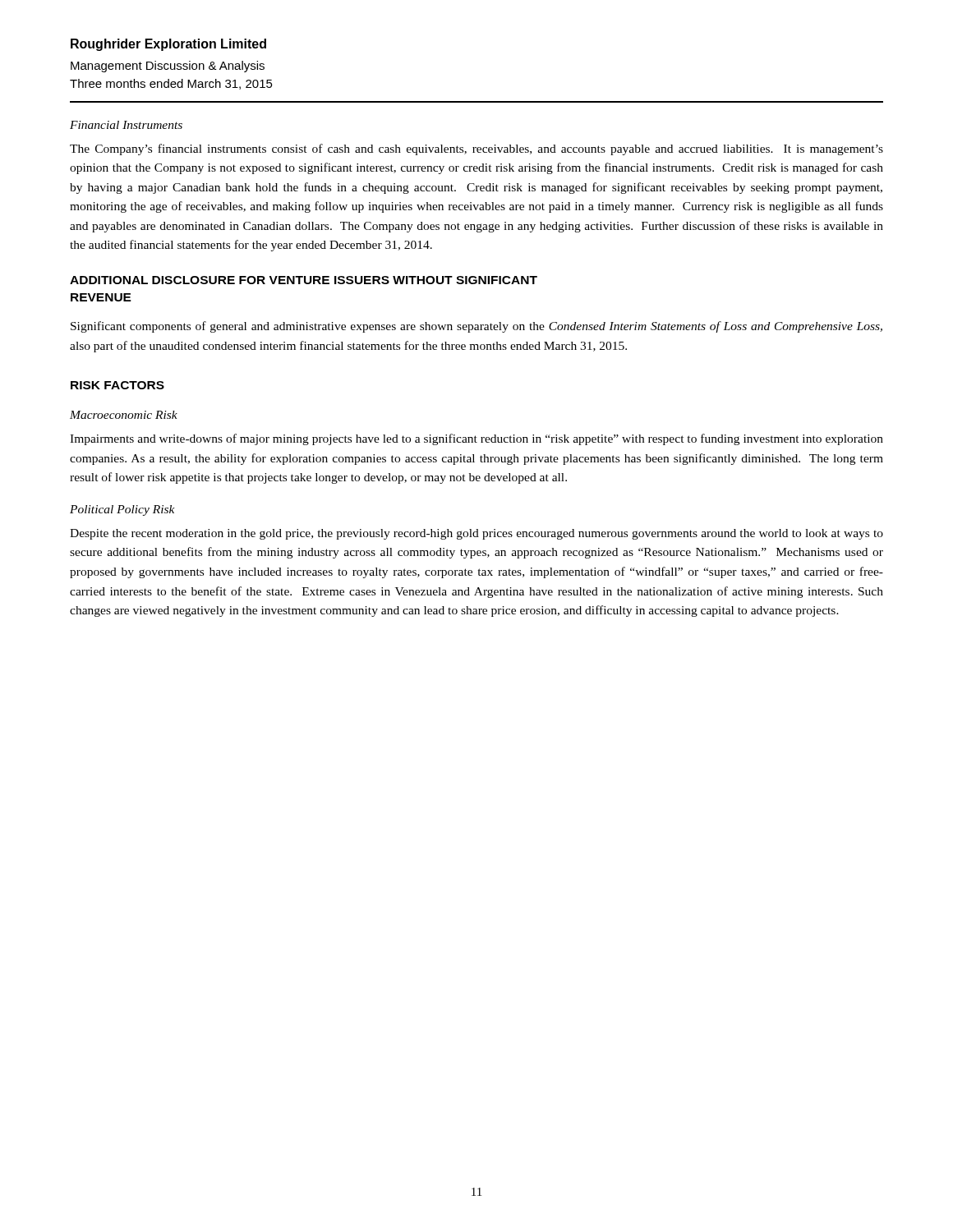Locate the text "RISK FACTORS"
Image resolution: width=953 pixels, height=1232 pixels.
tap(117, 385)
